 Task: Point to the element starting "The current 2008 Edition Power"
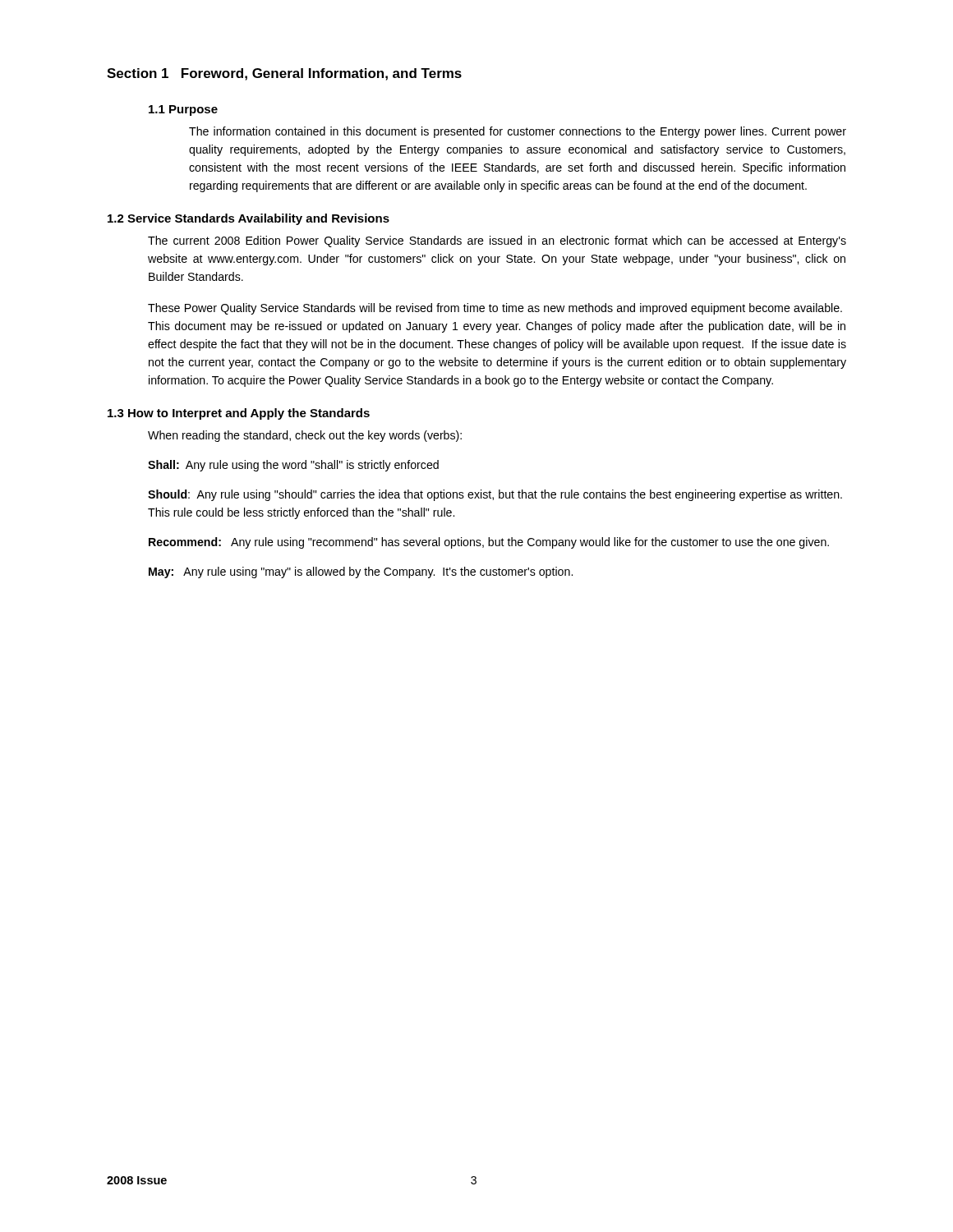click(497, 259)
